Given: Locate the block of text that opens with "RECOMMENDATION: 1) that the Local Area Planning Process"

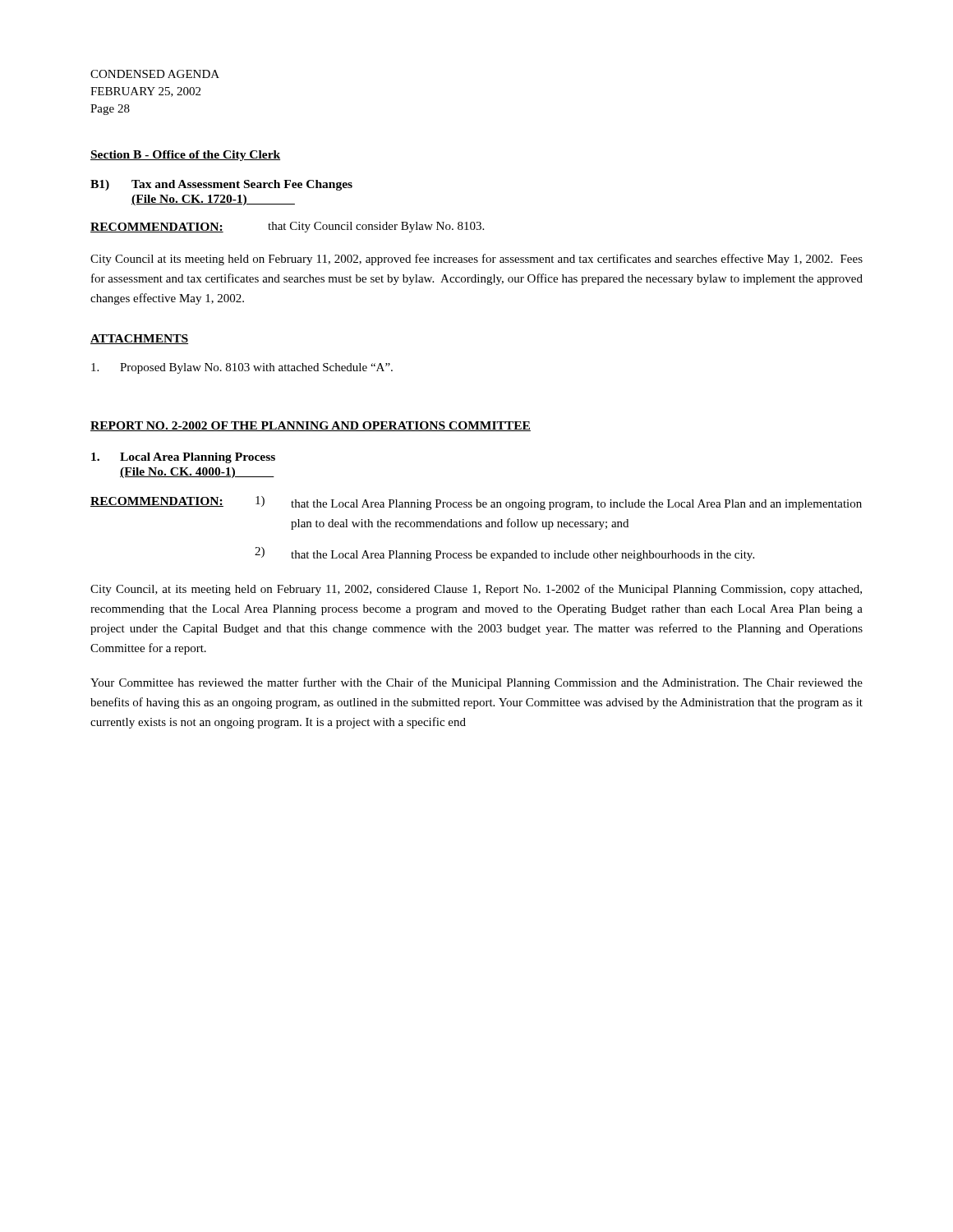Looking at the screenshot, I should (476, 513).
